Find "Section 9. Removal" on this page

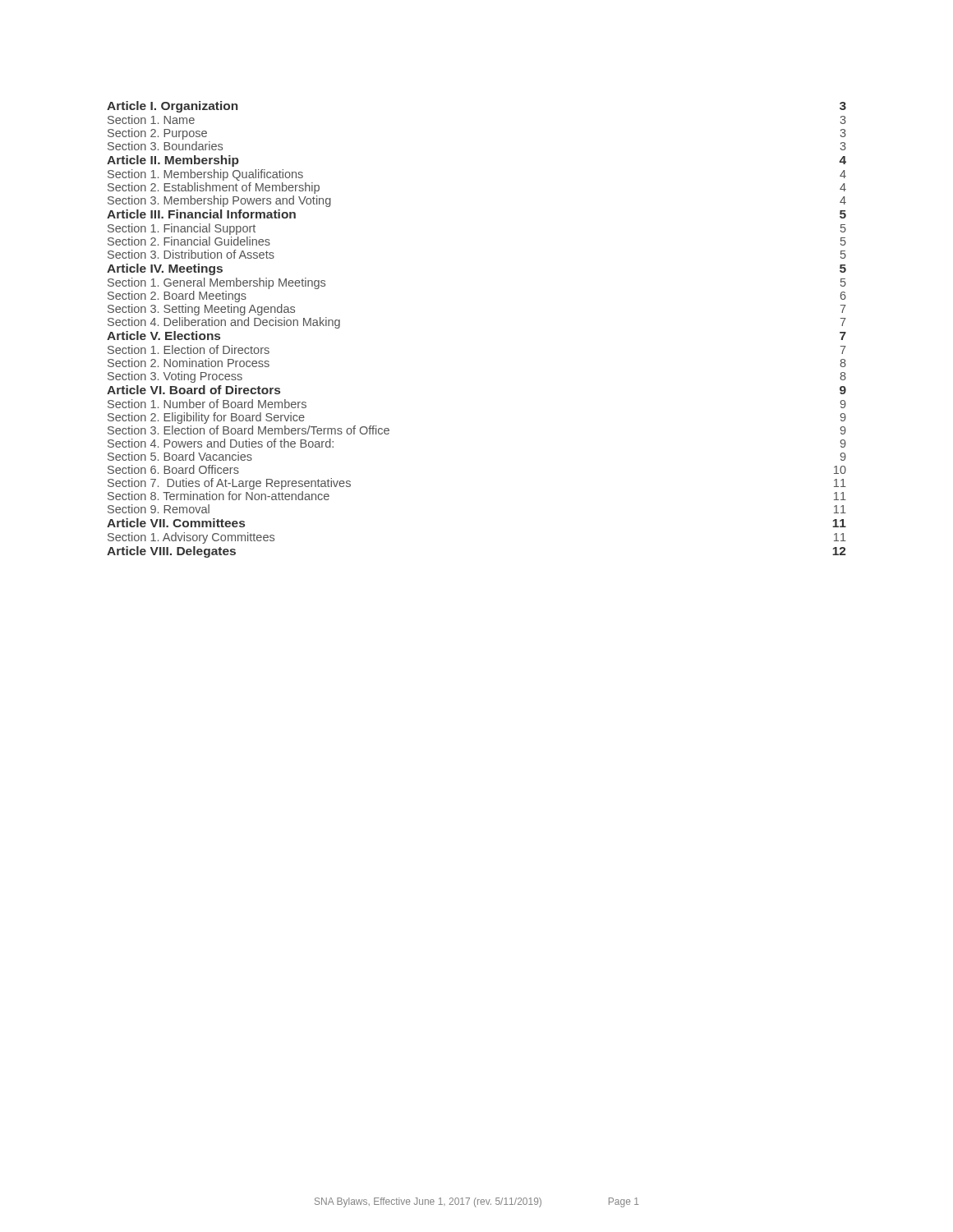(158, 509)
